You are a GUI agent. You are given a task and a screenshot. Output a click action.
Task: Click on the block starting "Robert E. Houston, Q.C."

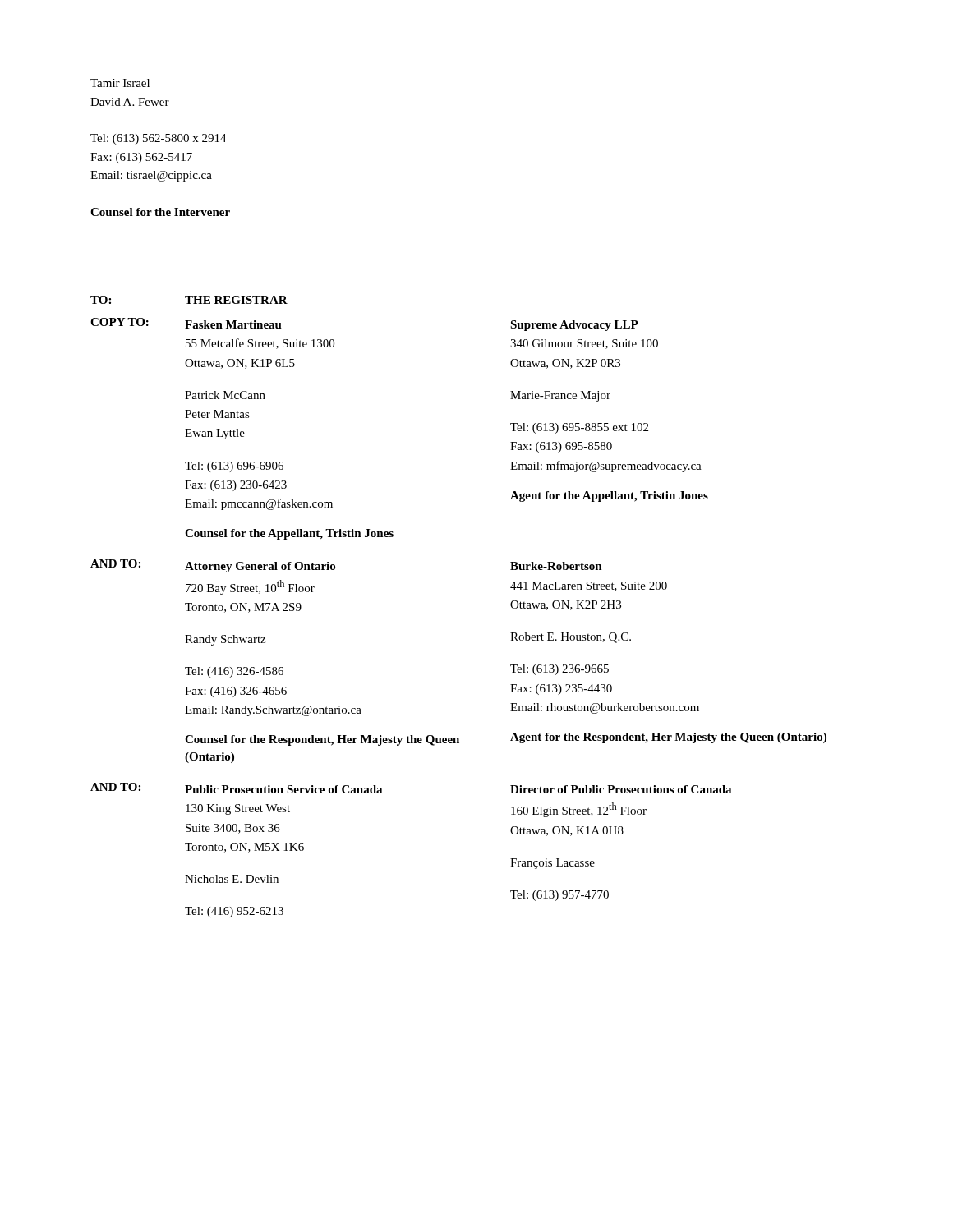tap(571, 638)
